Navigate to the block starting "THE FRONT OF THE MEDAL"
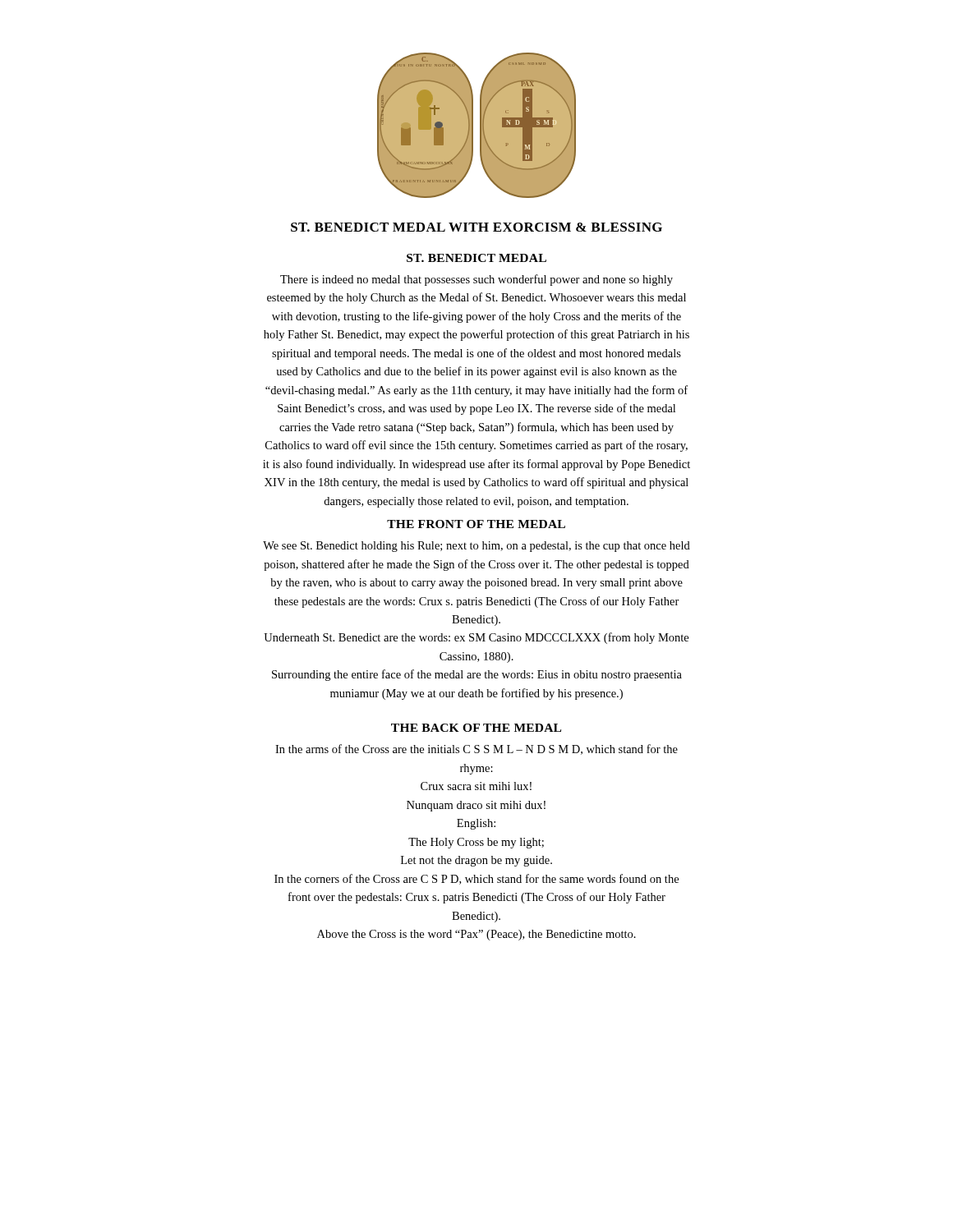 [476, 524]
